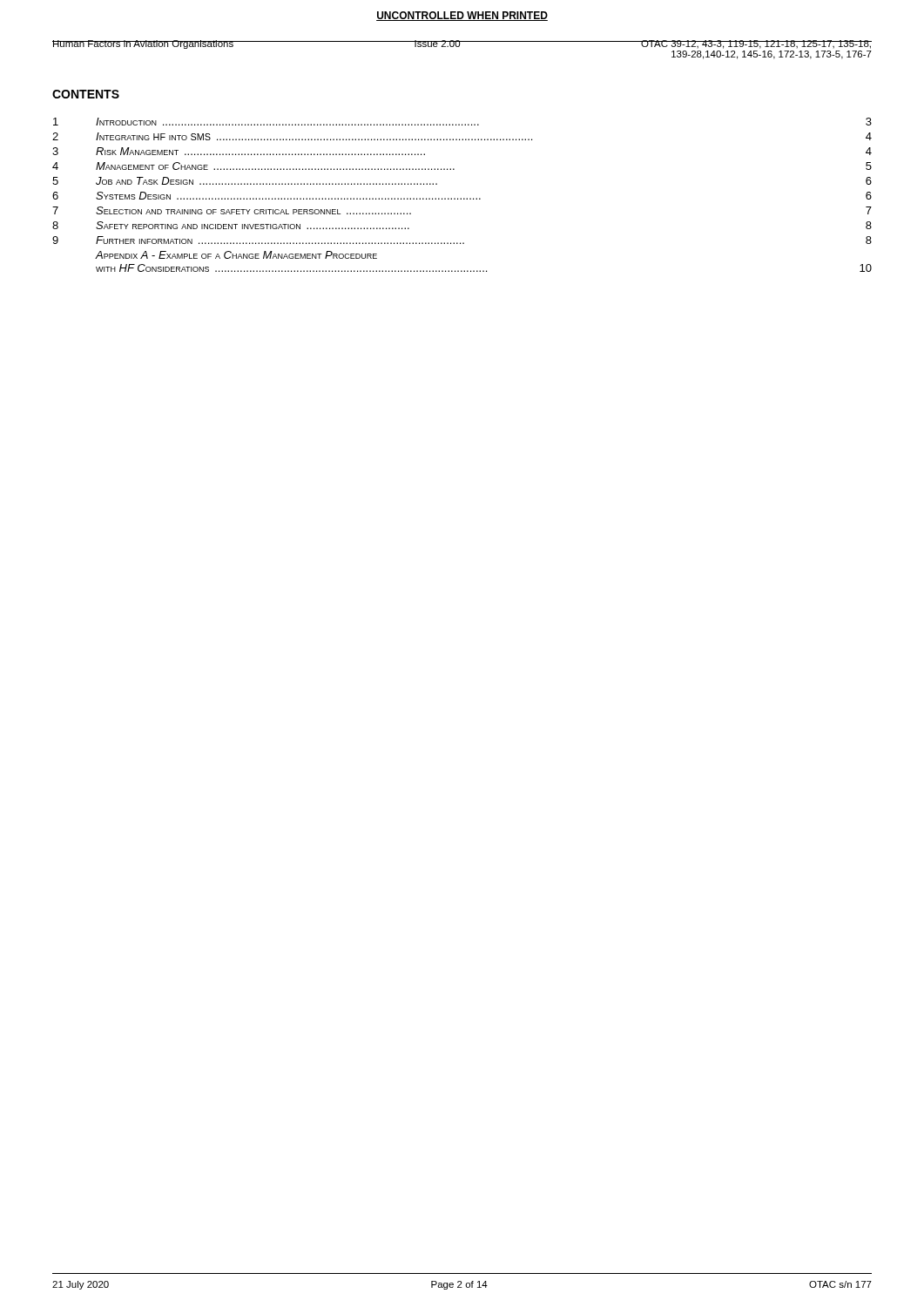Find the list item that says "2 Integrating HF into SMS"
Image resolution: width=924 pixels, height=1307 pixels.
pos(462,136)
